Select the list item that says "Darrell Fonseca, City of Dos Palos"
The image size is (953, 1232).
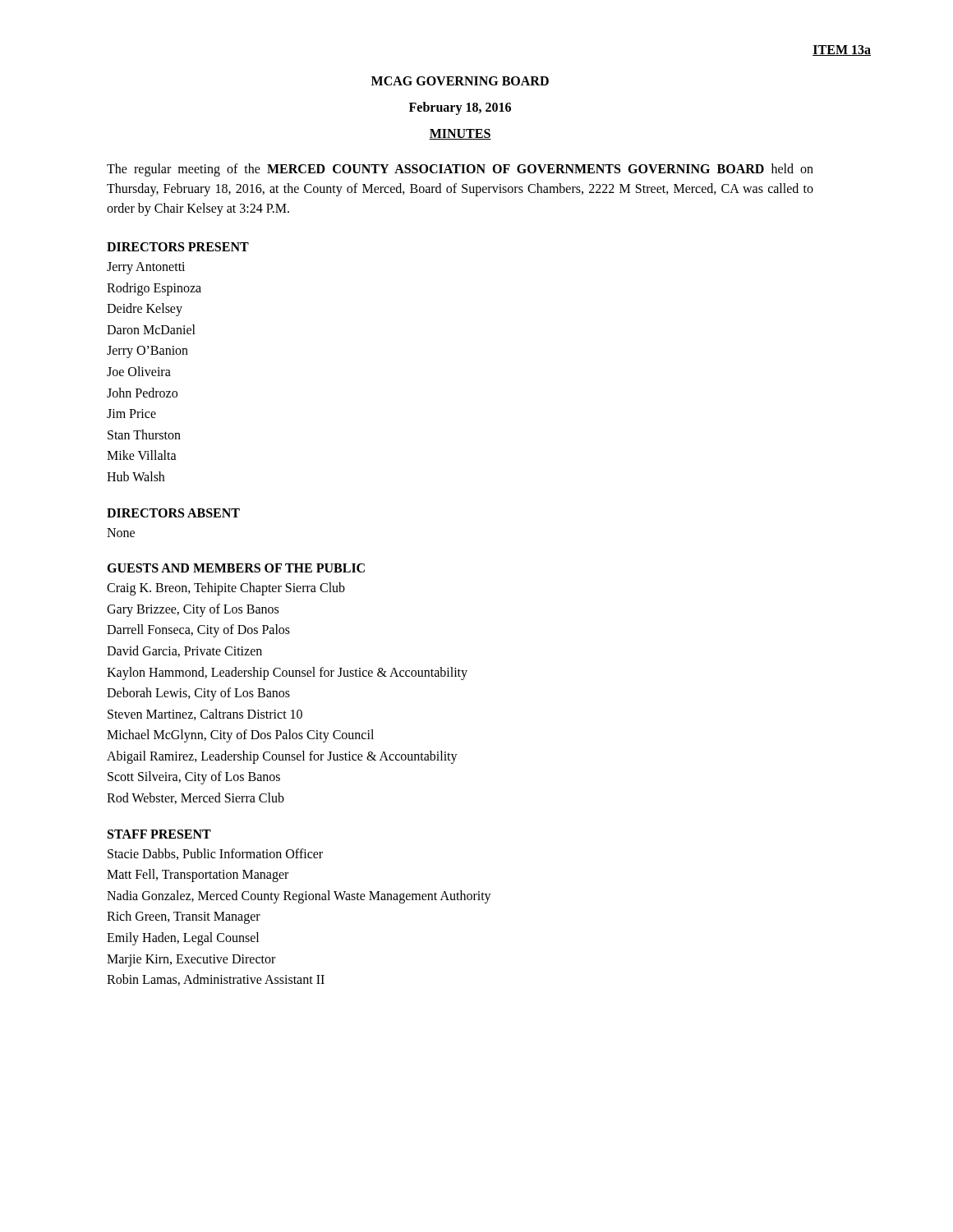[198, 630]
